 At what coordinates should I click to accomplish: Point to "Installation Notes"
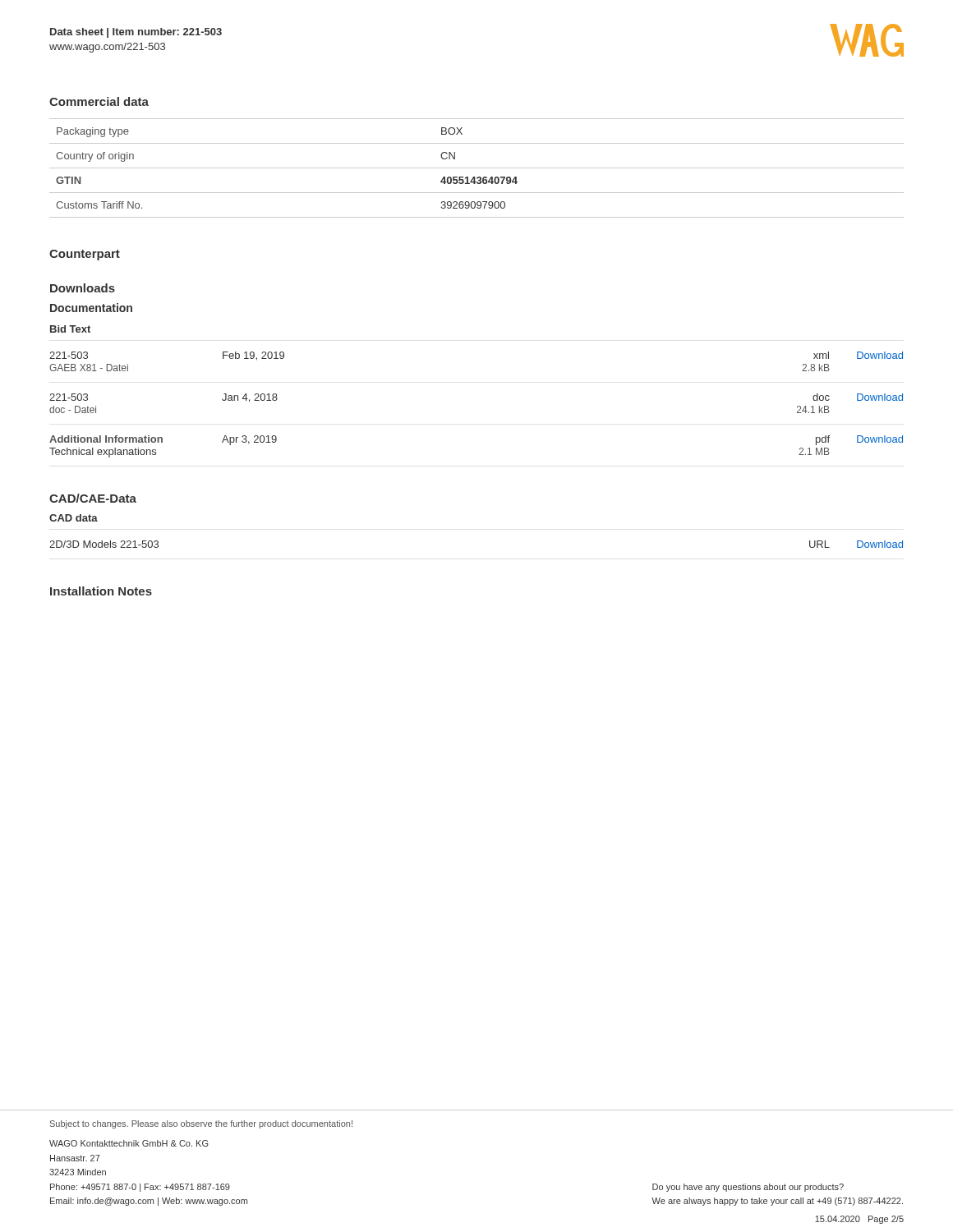(x=101, y=591)
